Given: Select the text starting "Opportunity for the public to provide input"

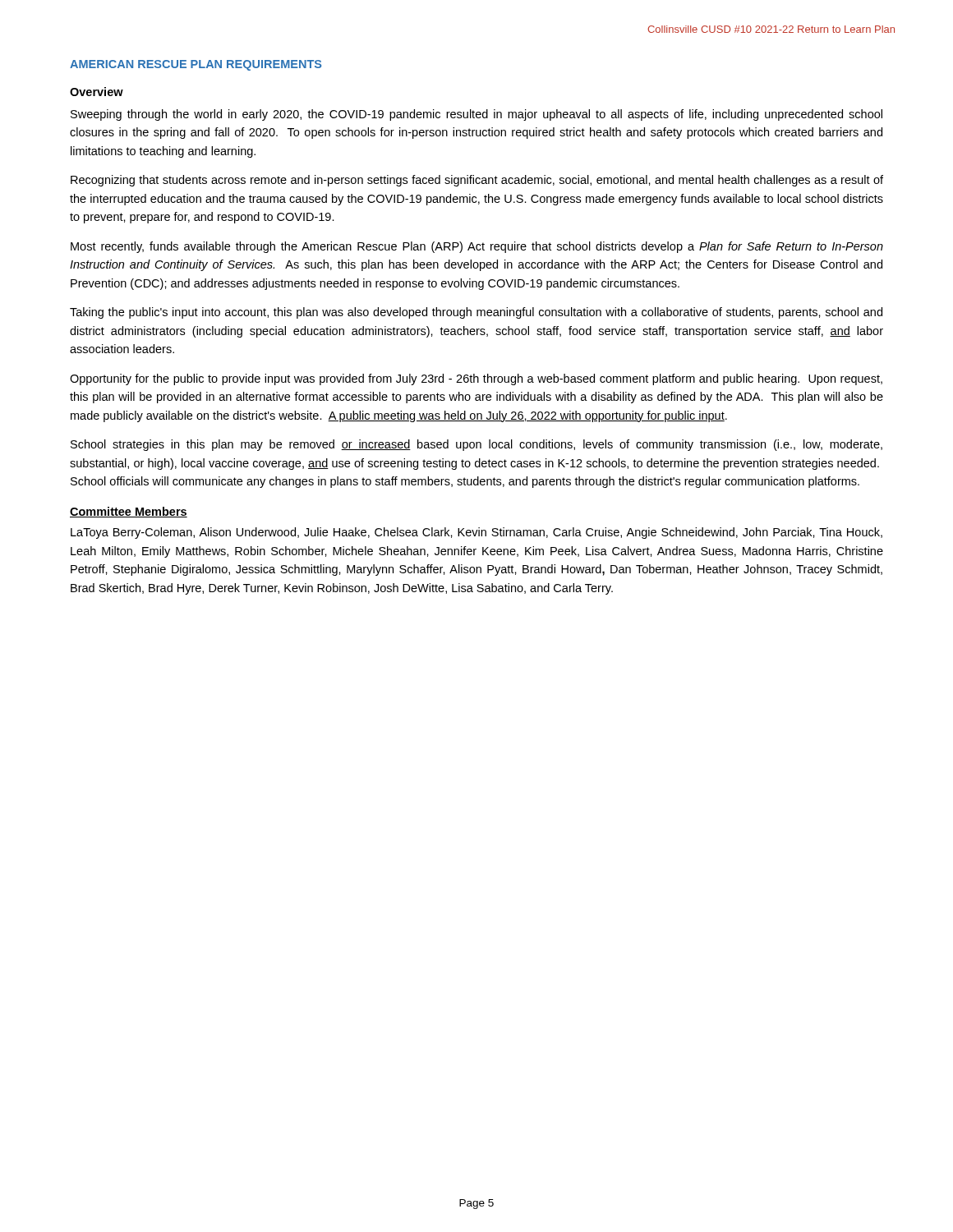Looking at the screenshot, I should click(476, 397).
